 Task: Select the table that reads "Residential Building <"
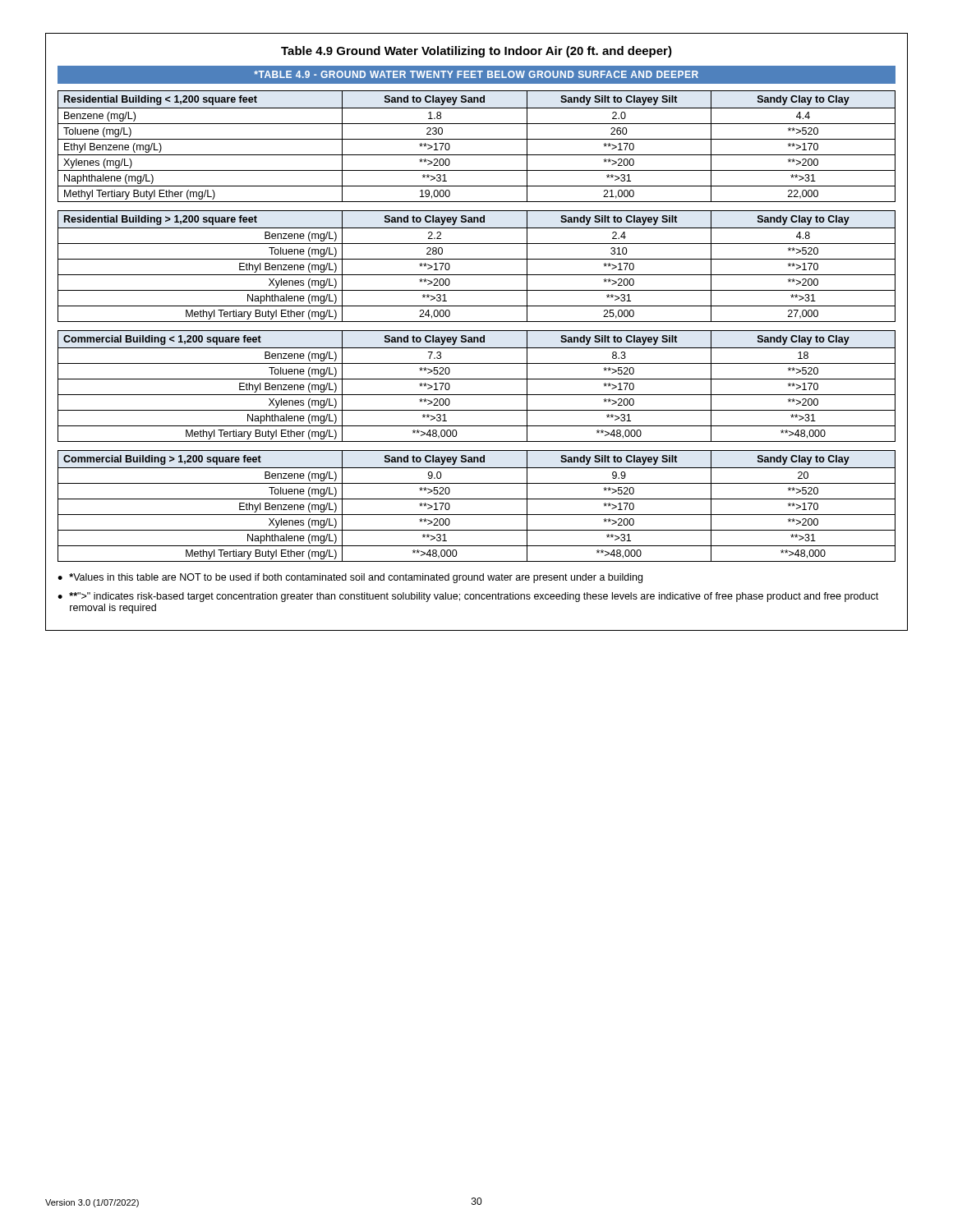click(x=476, y=146)
